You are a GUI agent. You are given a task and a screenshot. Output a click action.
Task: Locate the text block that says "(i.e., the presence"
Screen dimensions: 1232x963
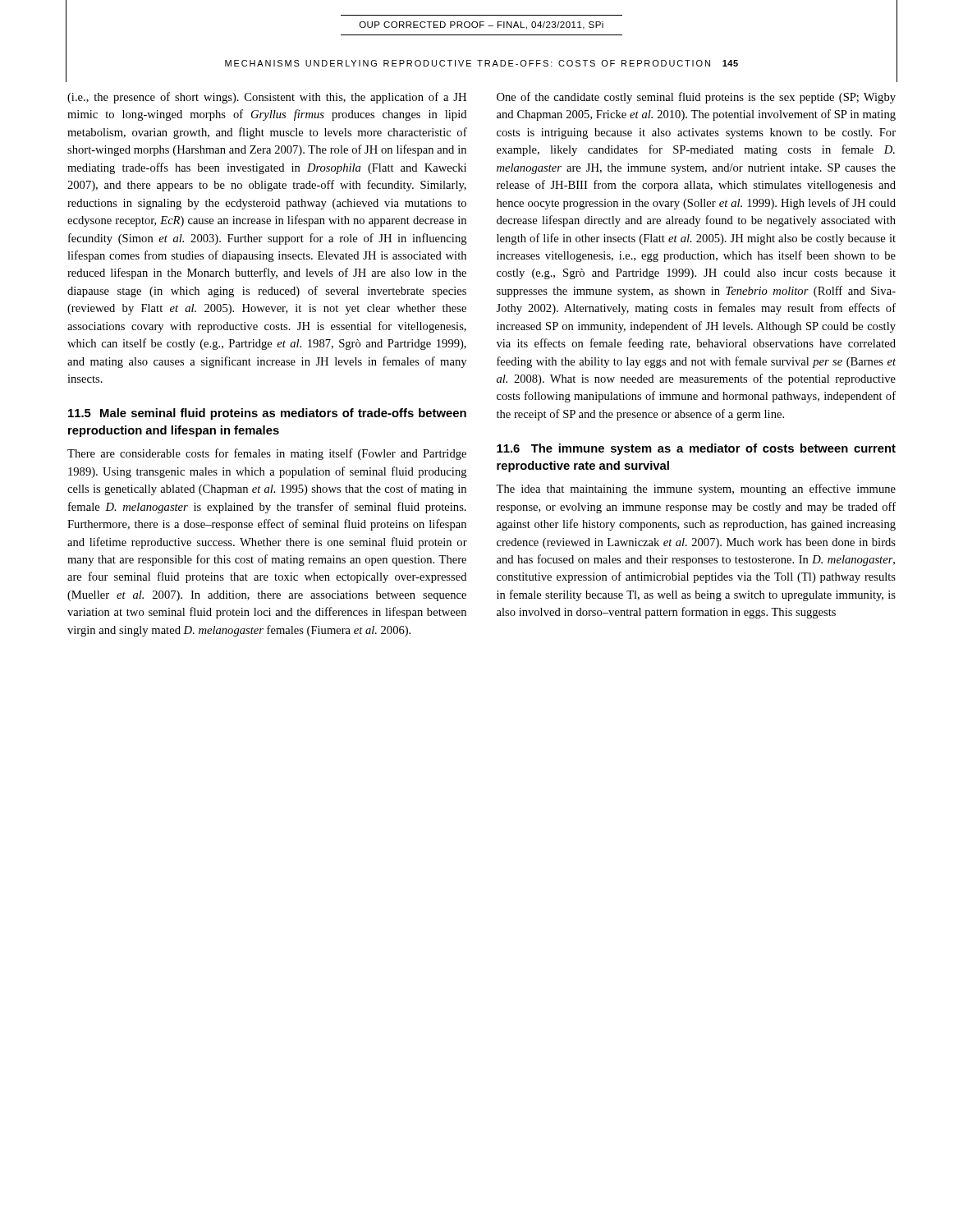point(267,238)
